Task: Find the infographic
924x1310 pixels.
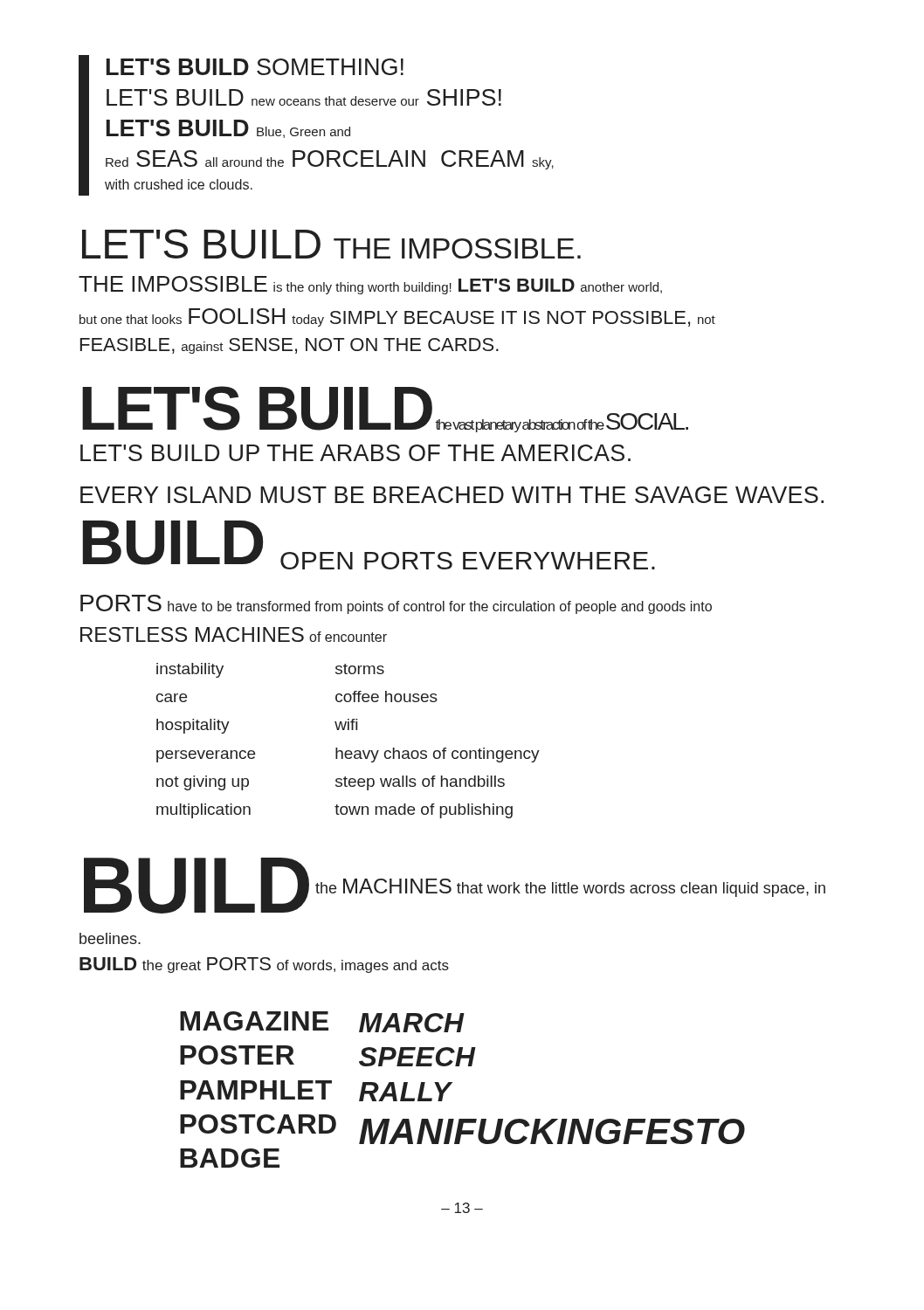Action: tap(462, 1090)
